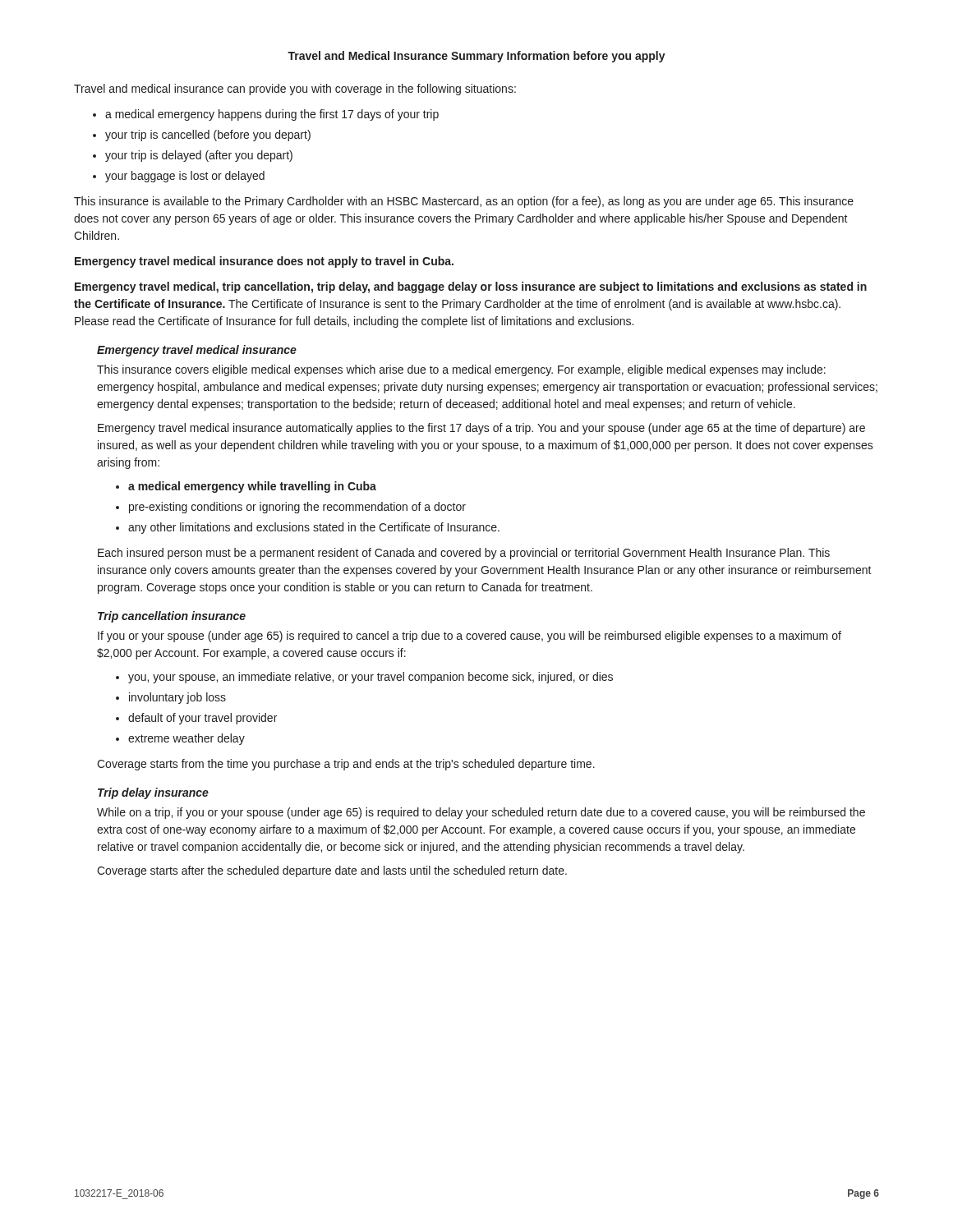Click the passage that begins "a medical emergency happens during"
Viewport: 953px width, 1232px height.
[266, 115]
